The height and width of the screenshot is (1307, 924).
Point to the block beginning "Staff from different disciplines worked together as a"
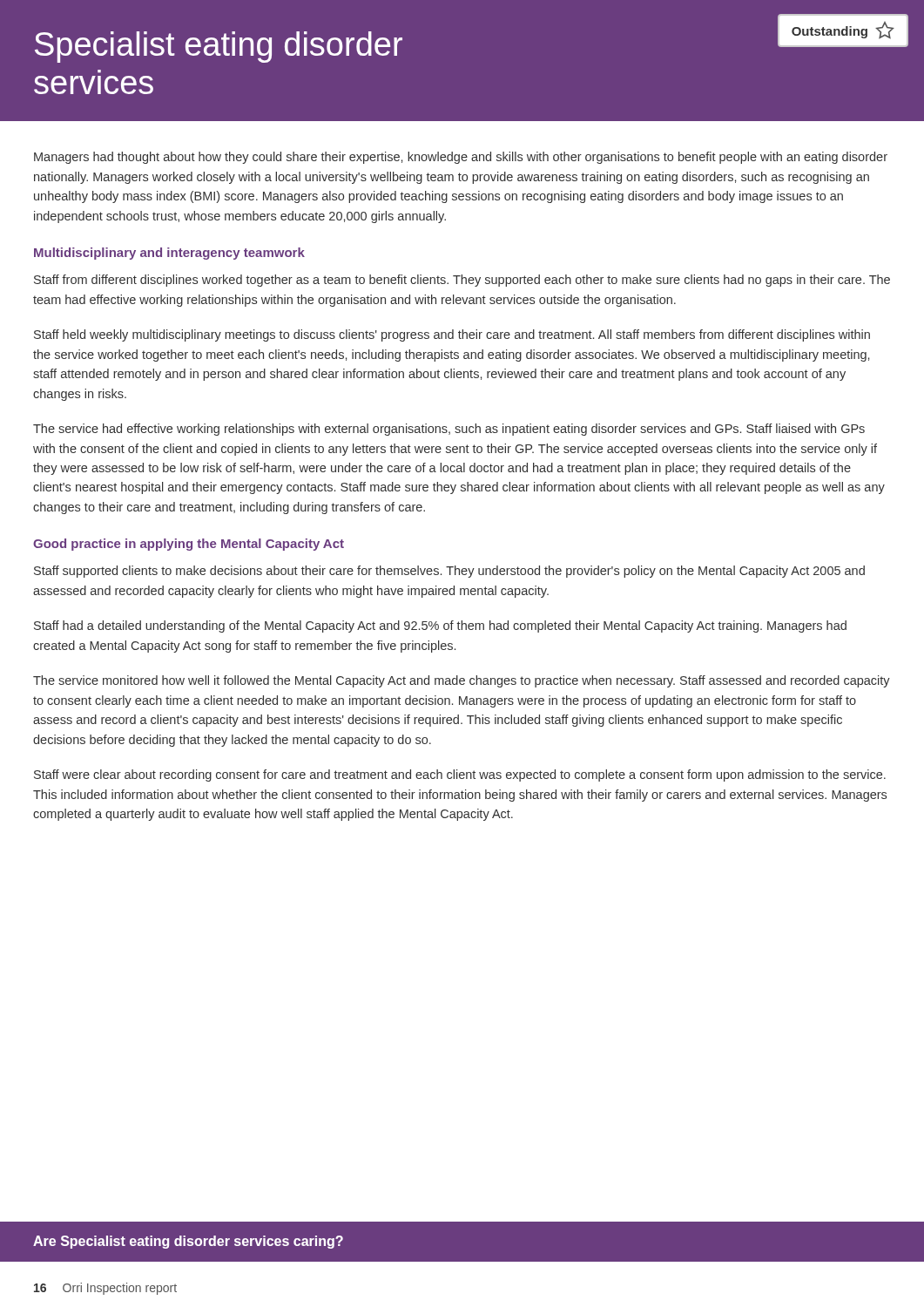pos(462,290)
